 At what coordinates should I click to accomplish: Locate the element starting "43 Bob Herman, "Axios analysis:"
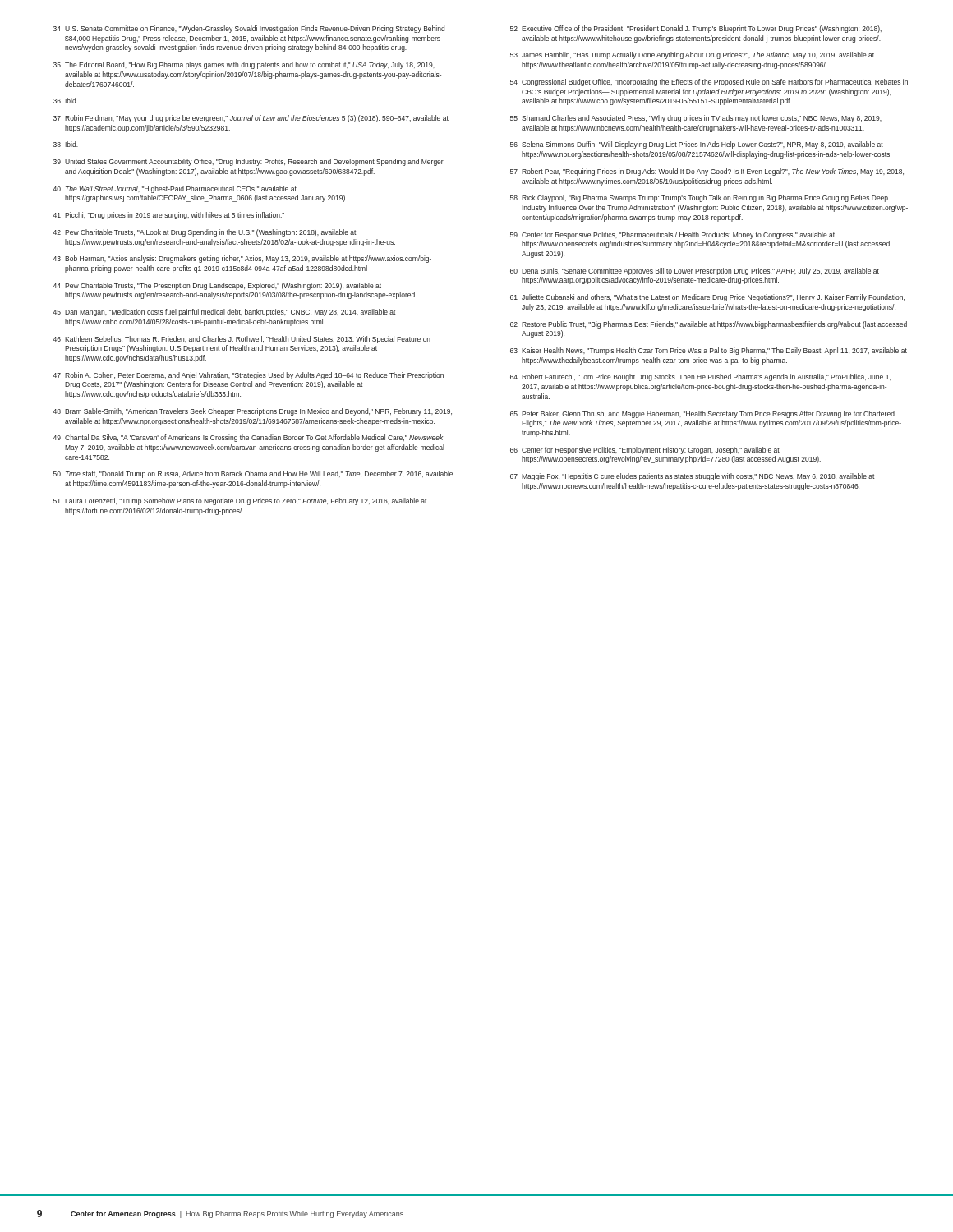(x=248, y=264)
